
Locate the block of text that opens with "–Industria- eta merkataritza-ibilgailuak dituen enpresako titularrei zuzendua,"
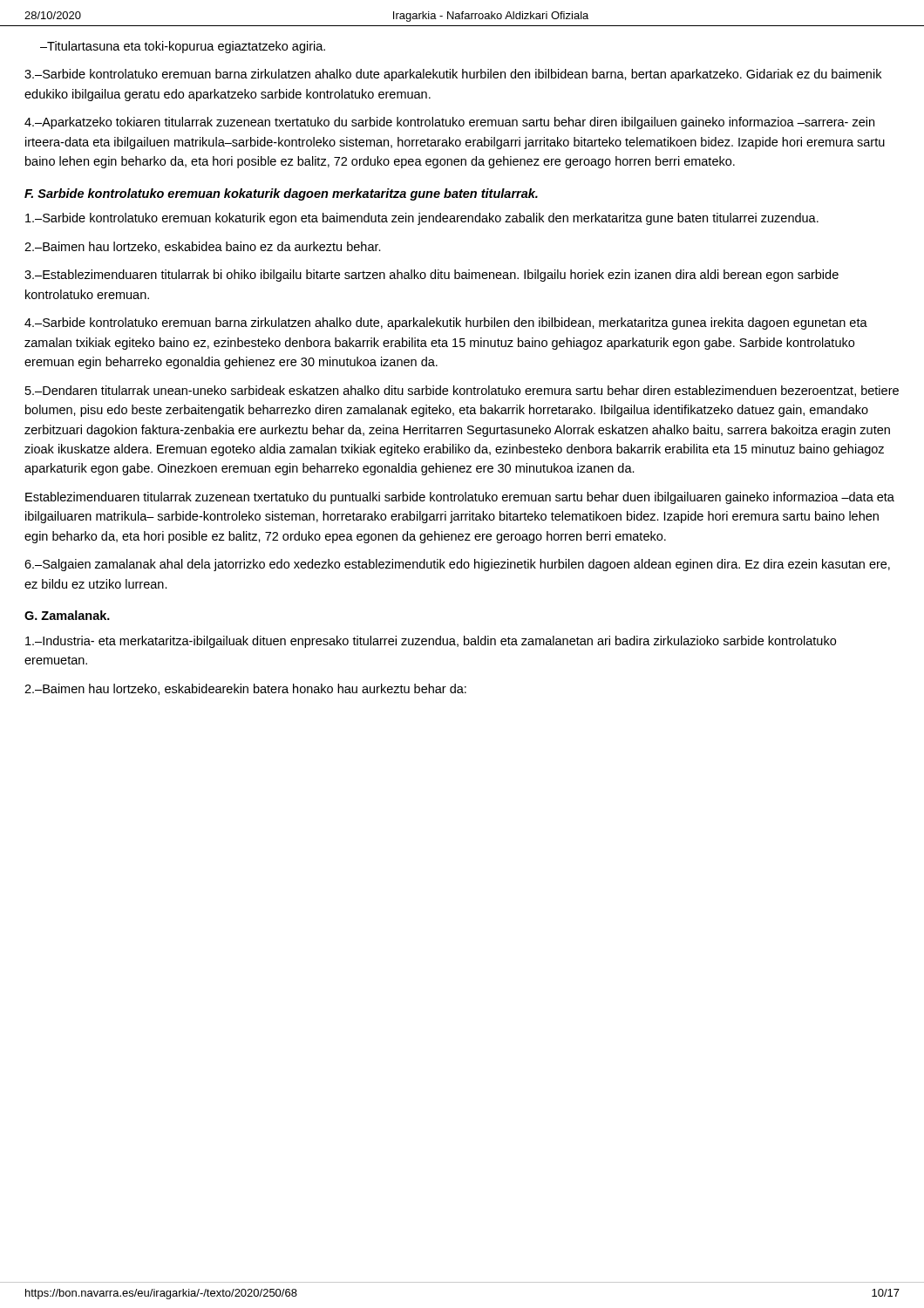[430, 650]
